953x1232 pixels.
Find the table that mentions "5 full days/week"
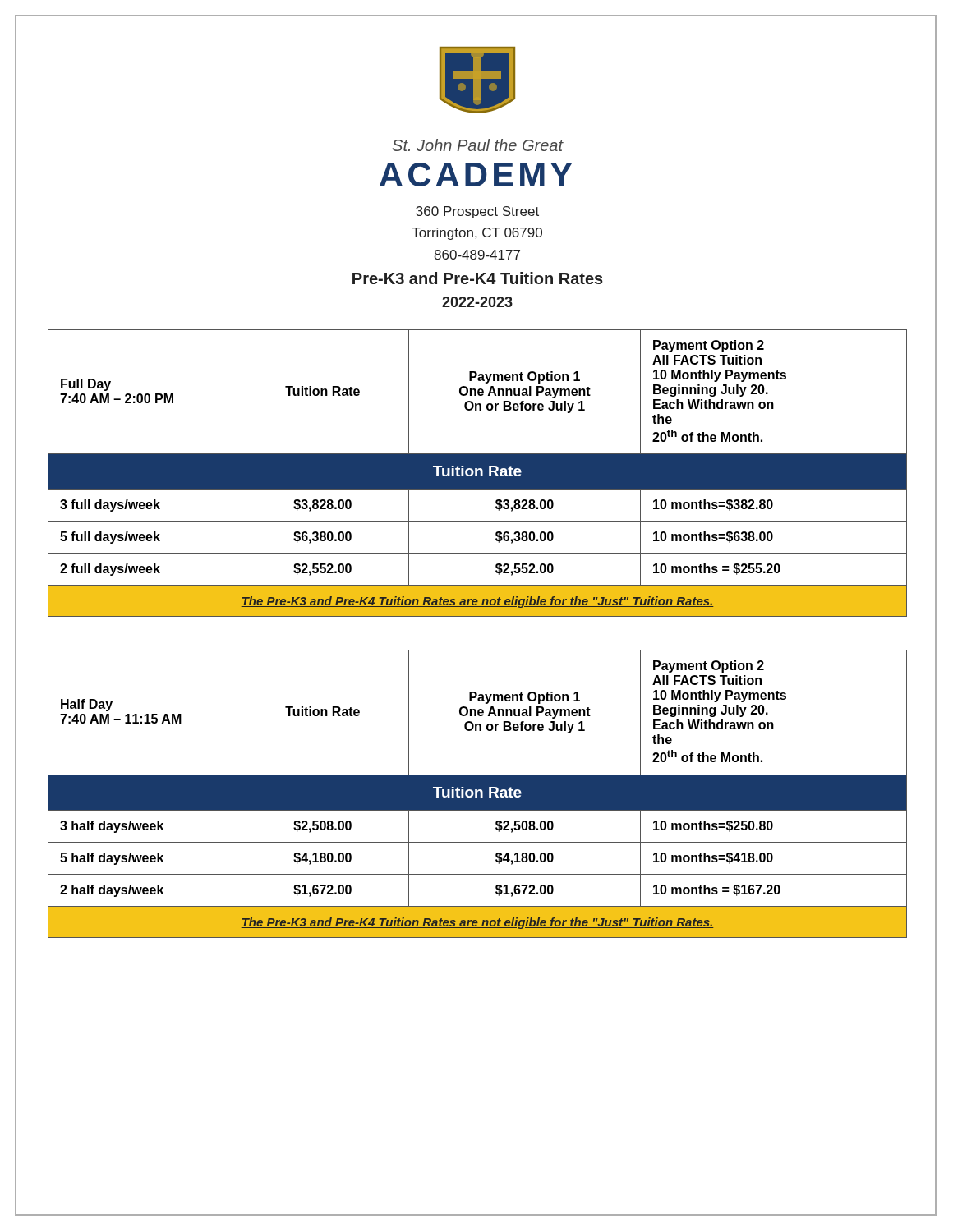point(477,473)
